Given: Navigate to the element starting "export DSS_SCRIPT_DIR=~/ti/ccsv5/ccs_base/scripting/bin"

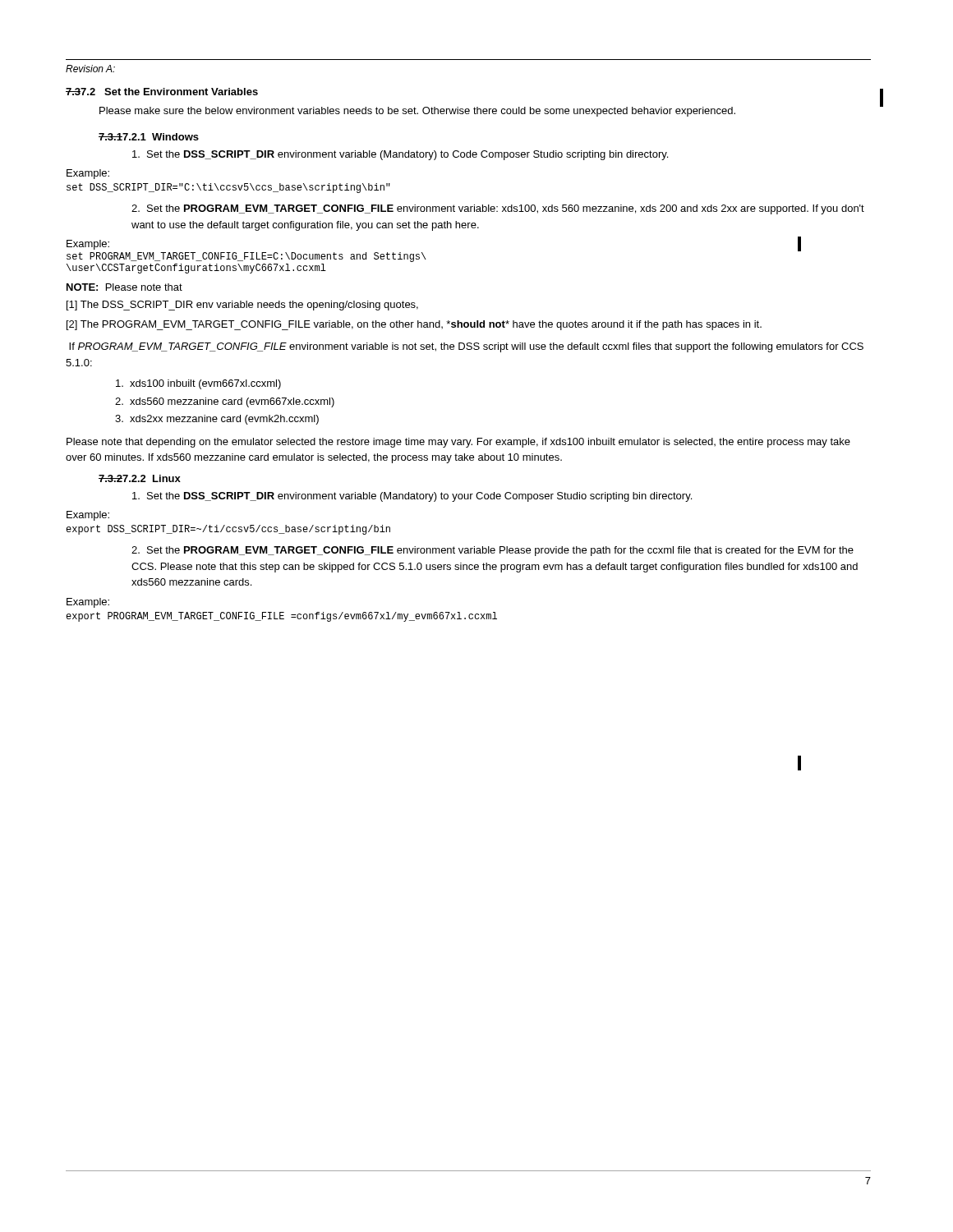Looking at the screenshot, I should click(228, 530).
